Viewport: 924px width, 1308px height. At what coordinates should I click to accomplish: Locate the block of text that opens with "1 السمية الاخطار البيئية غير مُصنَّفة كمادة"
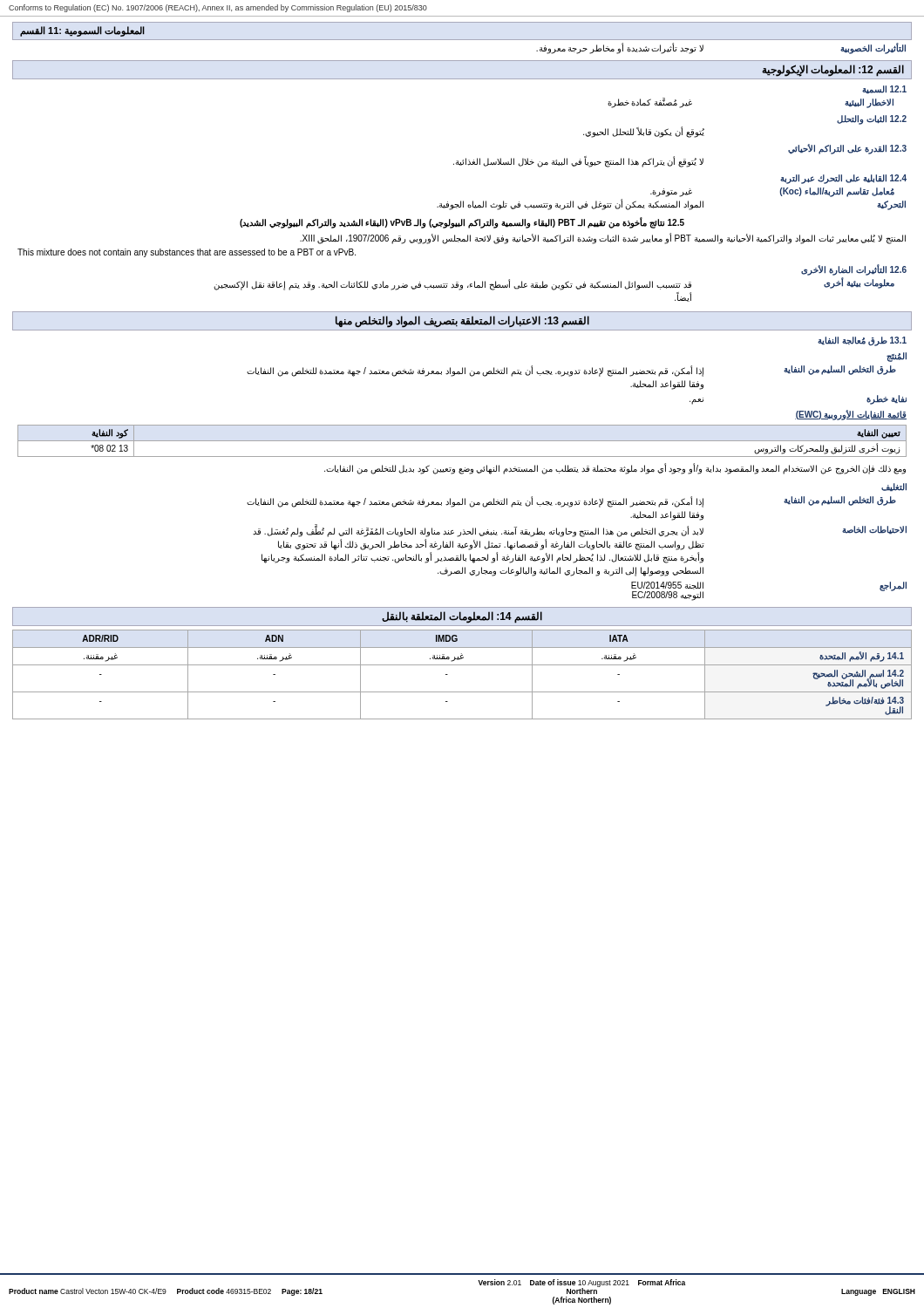(x=884, y=89)
